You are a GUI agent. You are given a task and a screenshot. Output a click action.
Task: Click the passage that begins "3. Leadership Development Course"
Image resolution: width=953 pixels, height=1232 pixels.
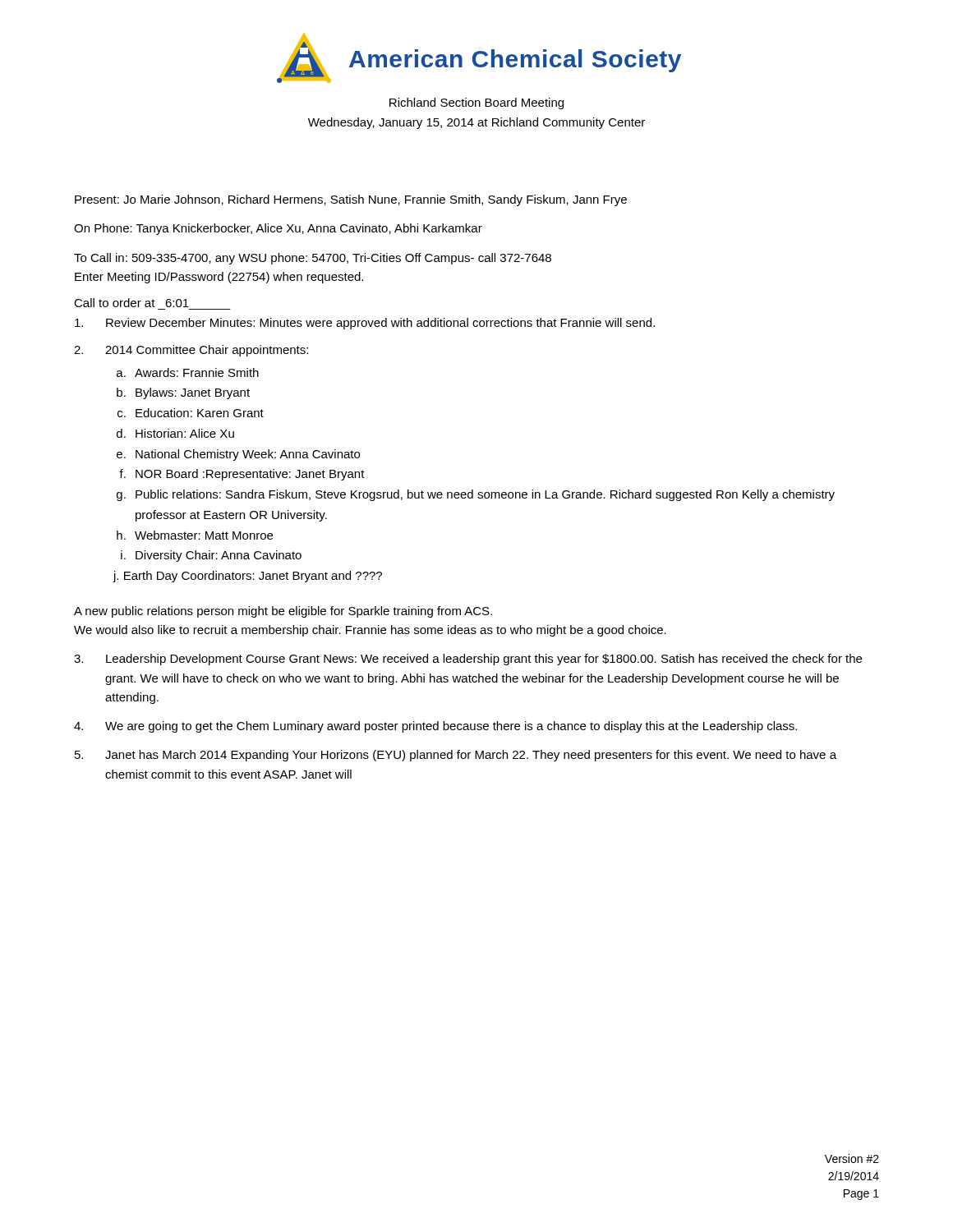(x=476, y=678)
